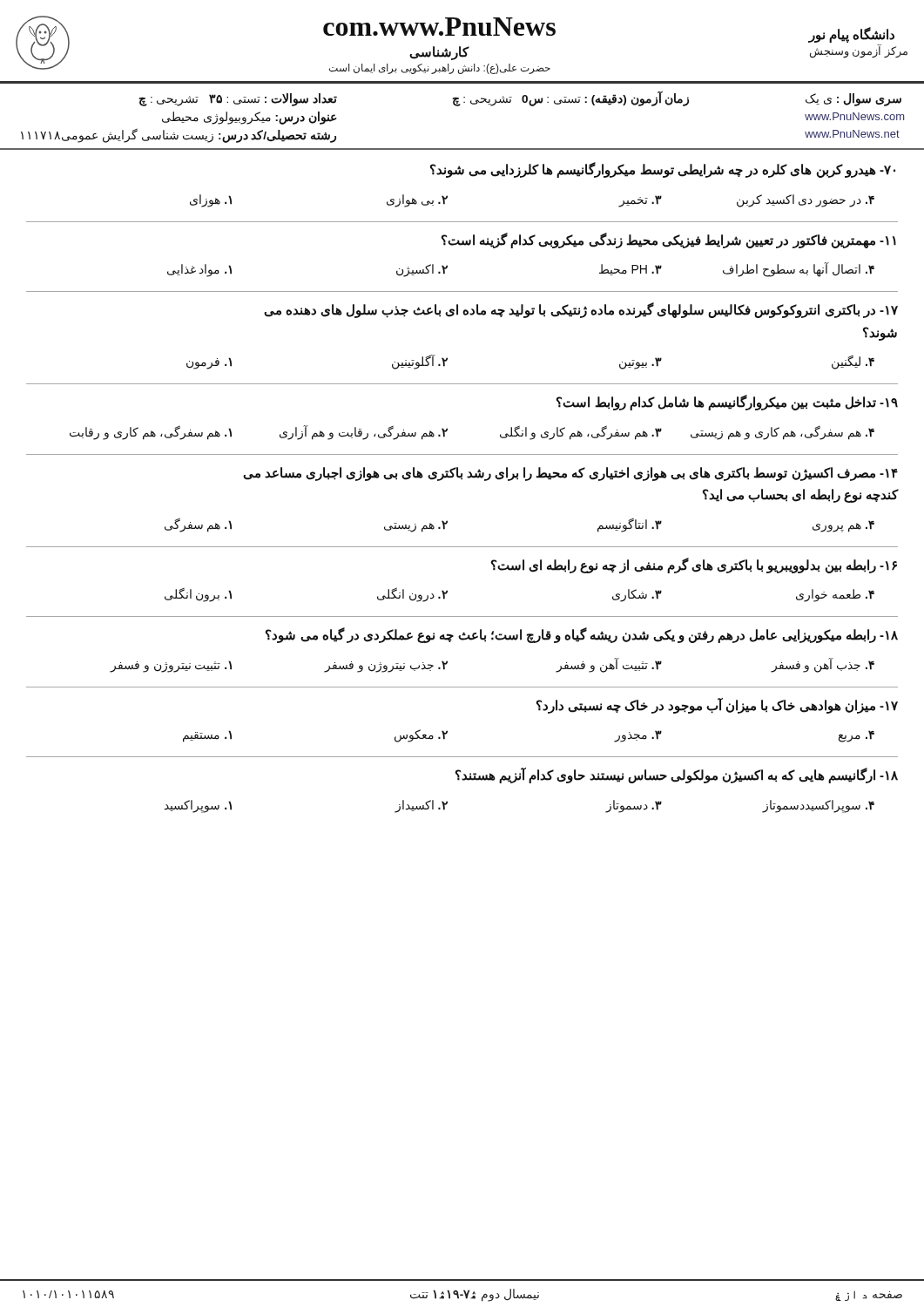Viewport: 924px width, 1307px height.
Task: Select the list item with the text "۱۷‐ میزان هوادهی خاک با میزان آب"
Action: click(x=717, y=706)
